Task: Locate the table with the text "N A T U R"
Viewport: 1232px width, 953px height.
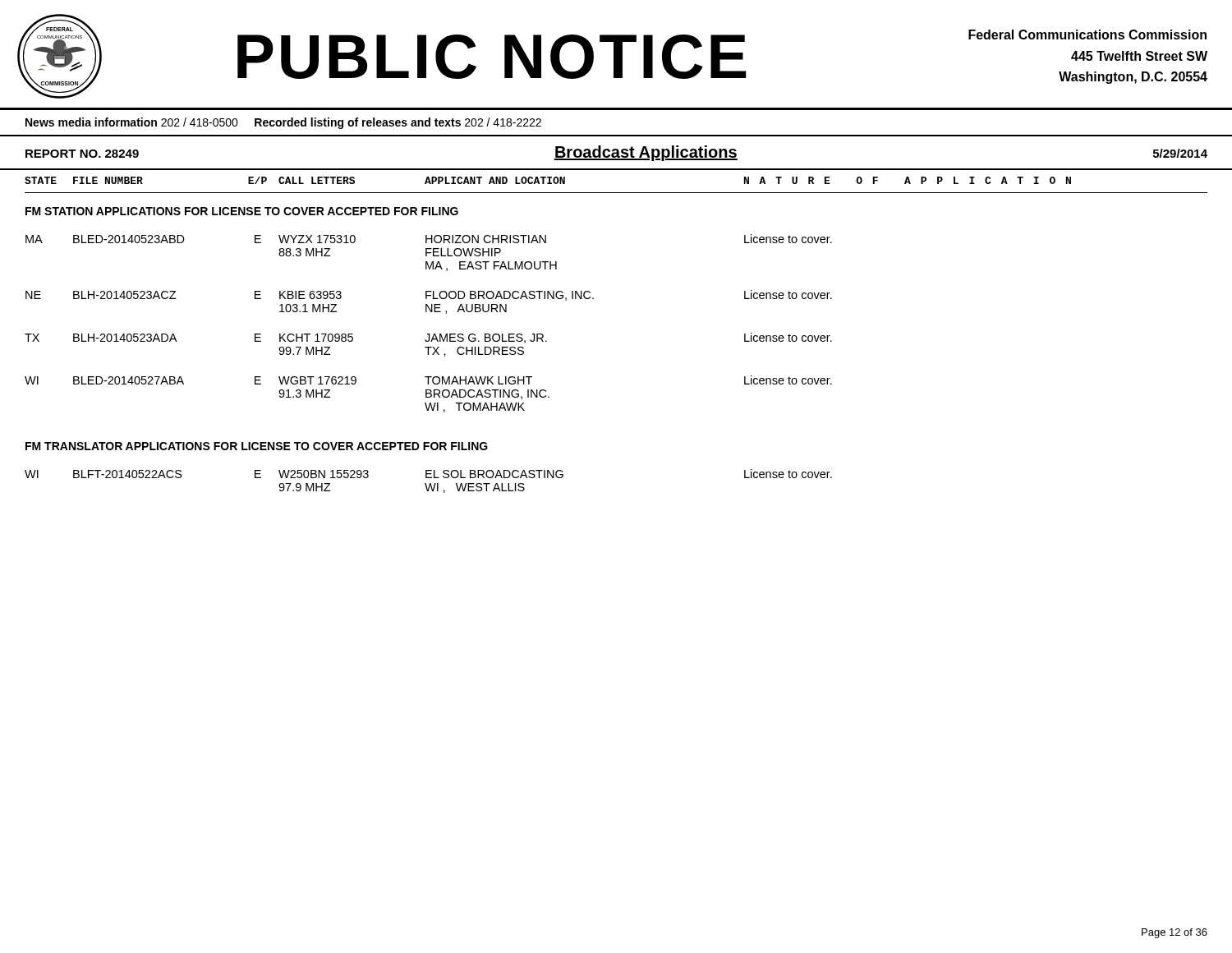Action: (x=616, y=182)
